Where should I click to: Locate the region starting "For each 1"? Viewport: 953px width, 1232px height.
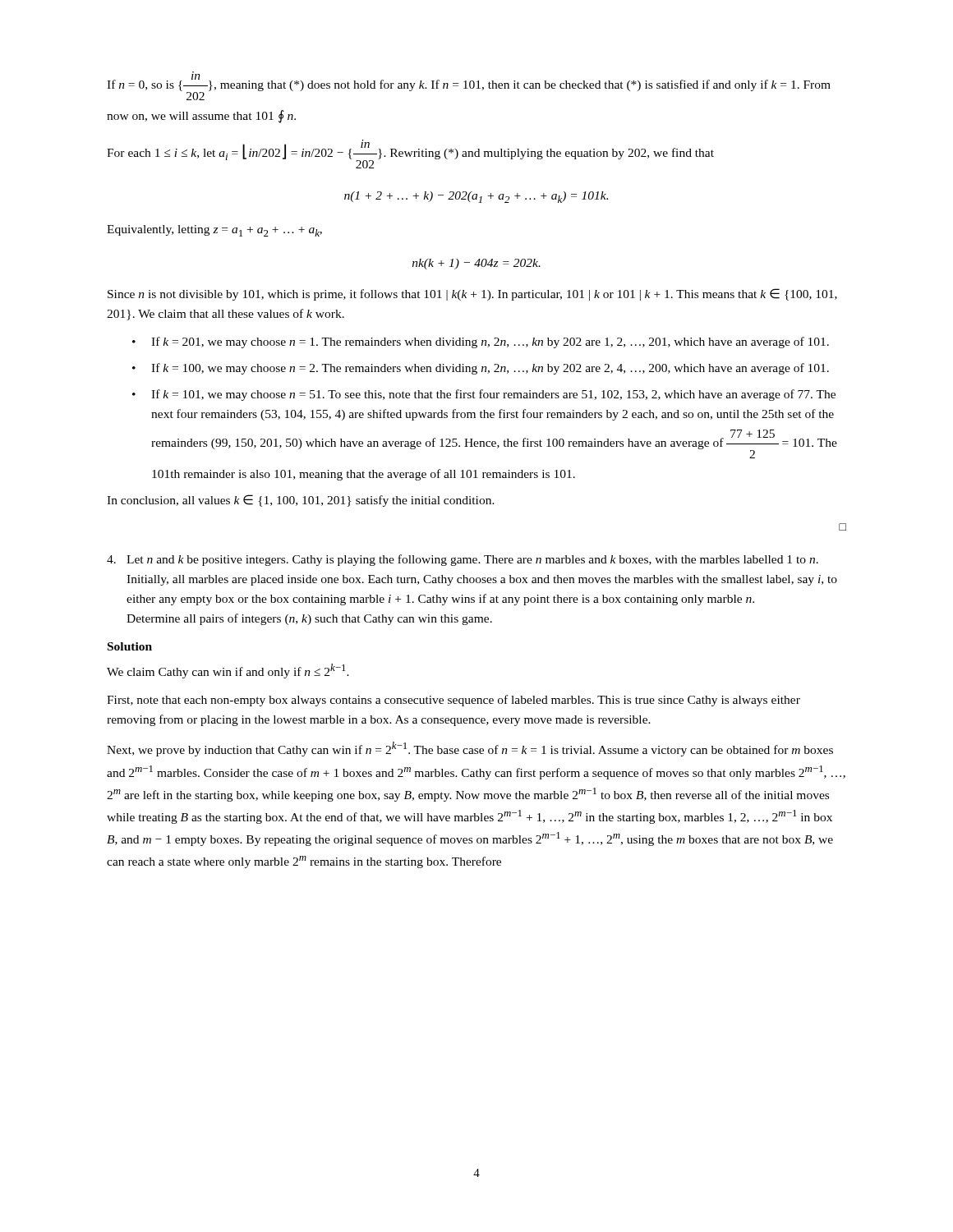tap(410, 154)
